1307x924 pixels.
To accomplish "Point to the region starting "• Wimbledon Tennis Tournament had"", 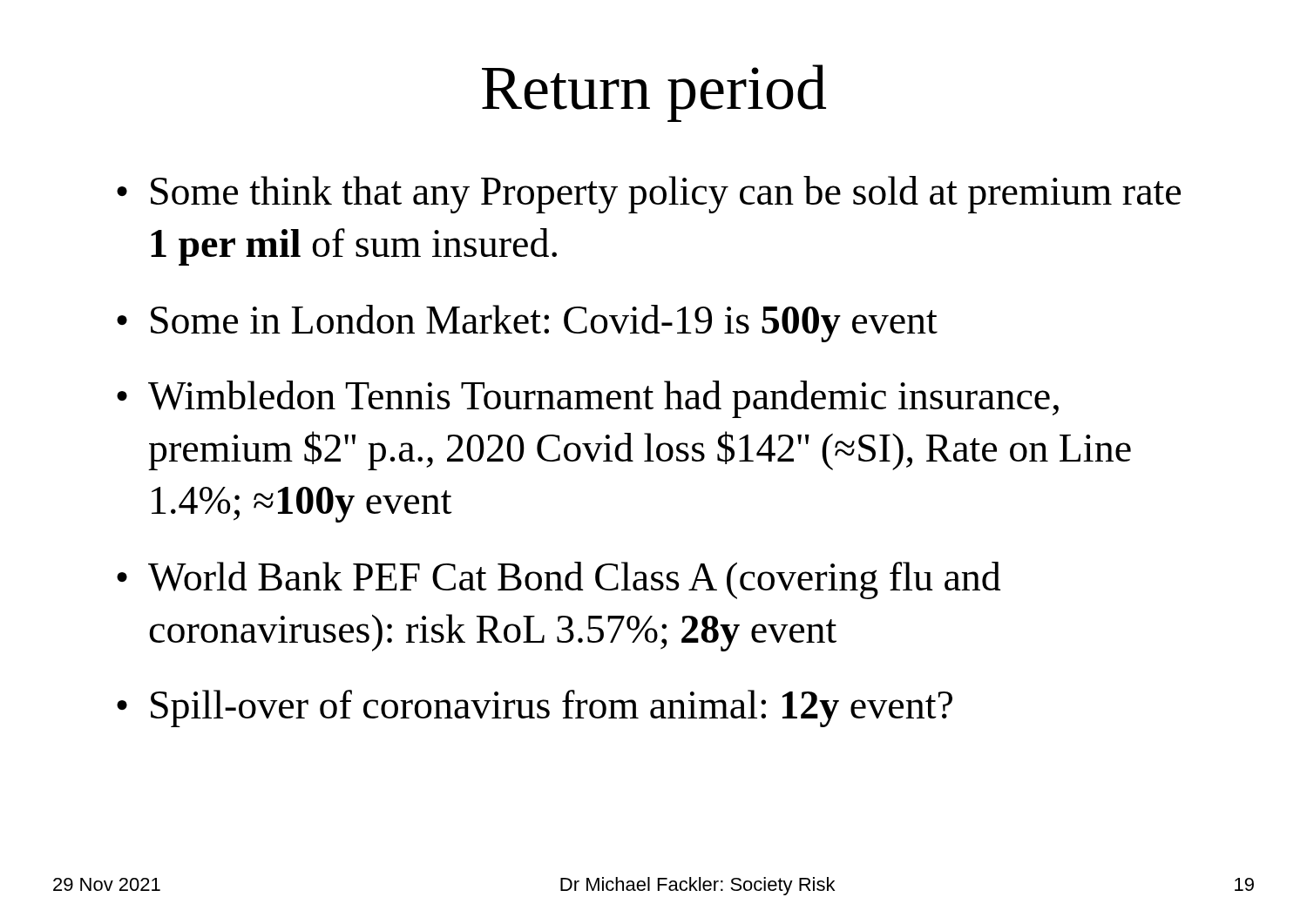I will [x=654, y=449].
